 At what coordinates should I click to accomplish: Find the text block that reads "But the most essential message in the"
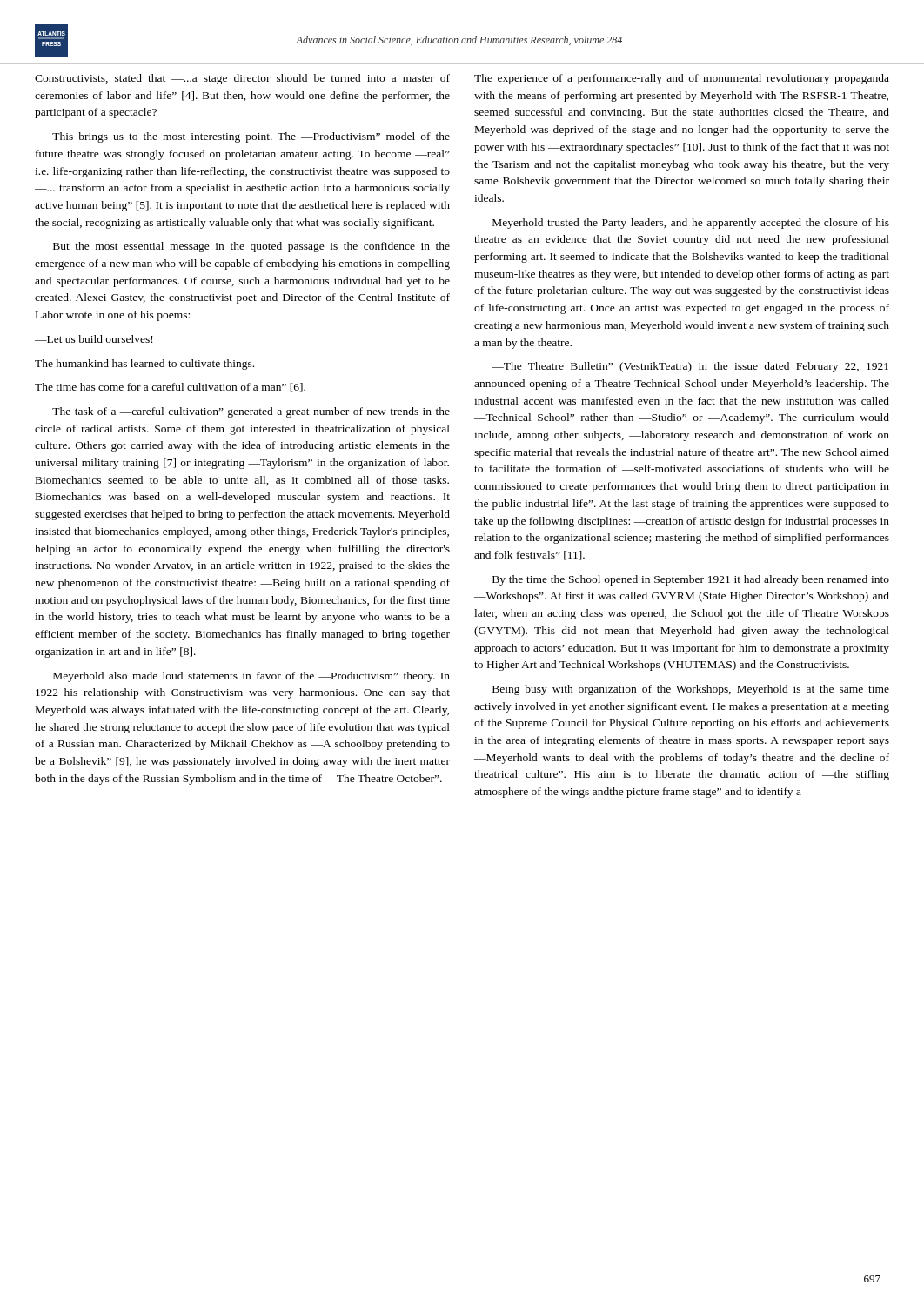coord(242,281)
